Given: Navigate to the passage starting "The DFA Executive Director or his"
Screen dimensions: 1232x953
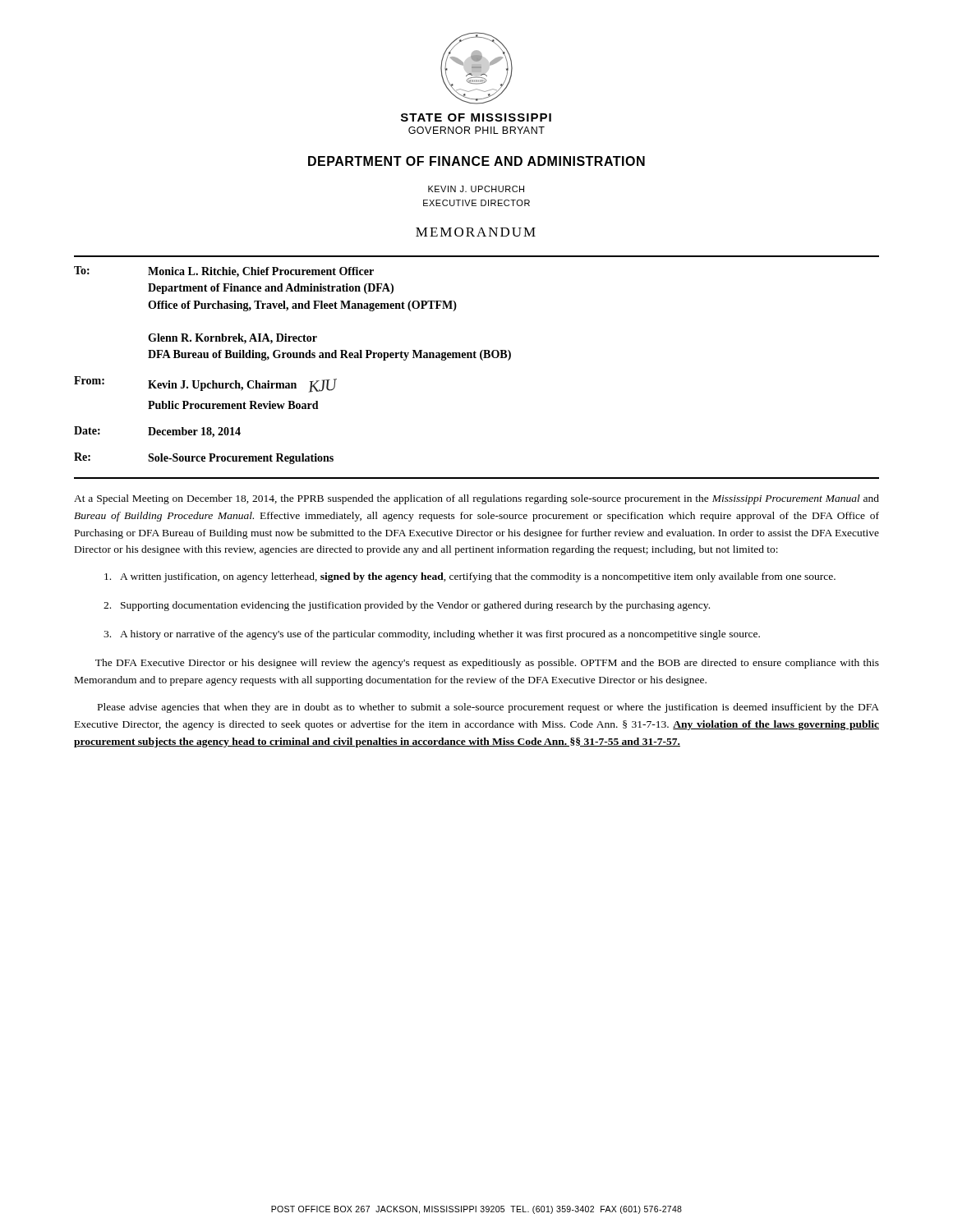Looking at the screenshot, I should 476,671.
